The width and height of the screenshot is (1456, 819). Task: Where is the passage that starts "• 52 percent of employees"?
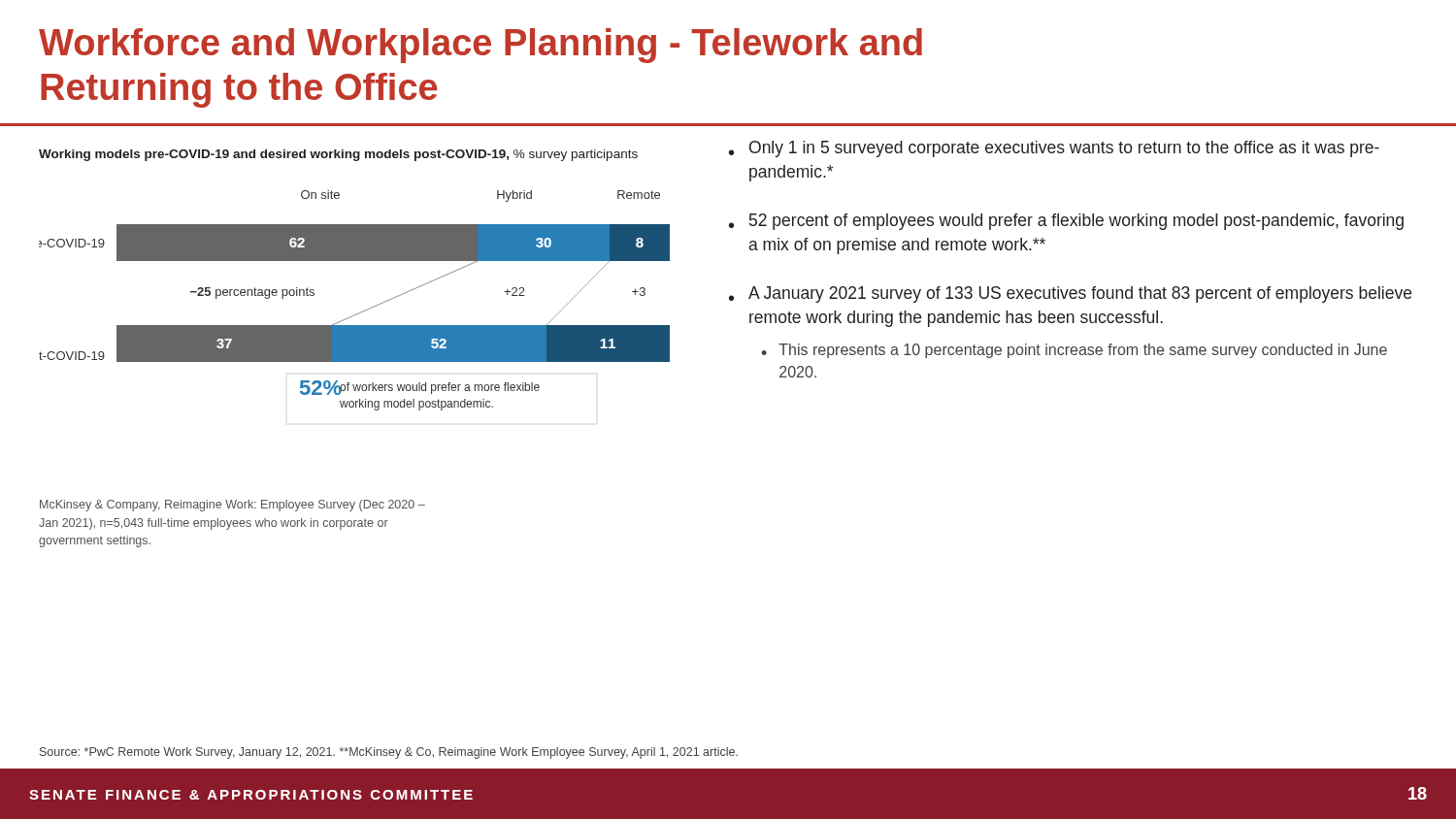tap(1073, 233)
